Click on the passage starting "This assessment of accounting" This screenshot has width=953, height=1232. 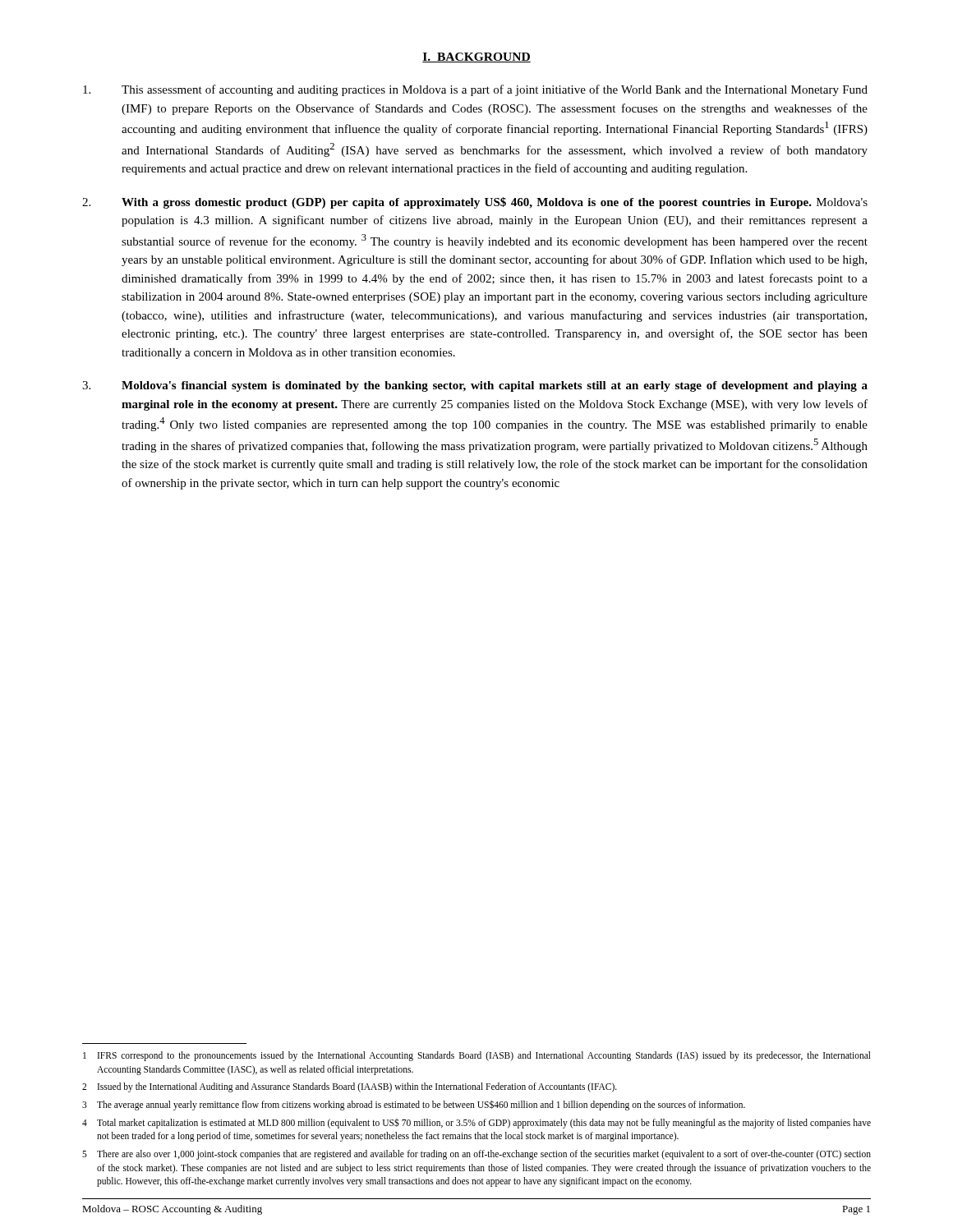[x=475, y=129]
